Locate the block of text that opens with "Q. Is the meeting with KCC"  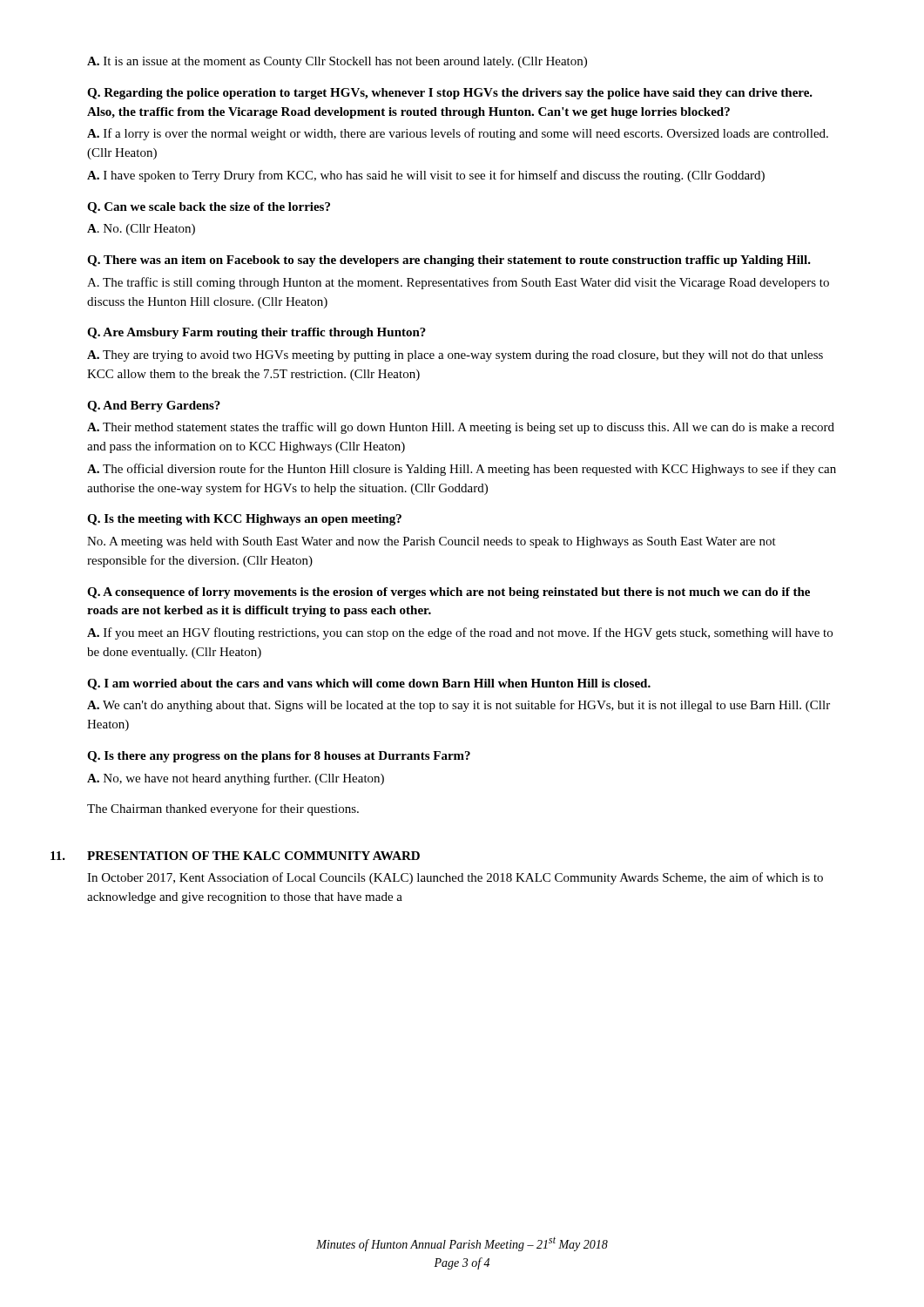[462, 540]
